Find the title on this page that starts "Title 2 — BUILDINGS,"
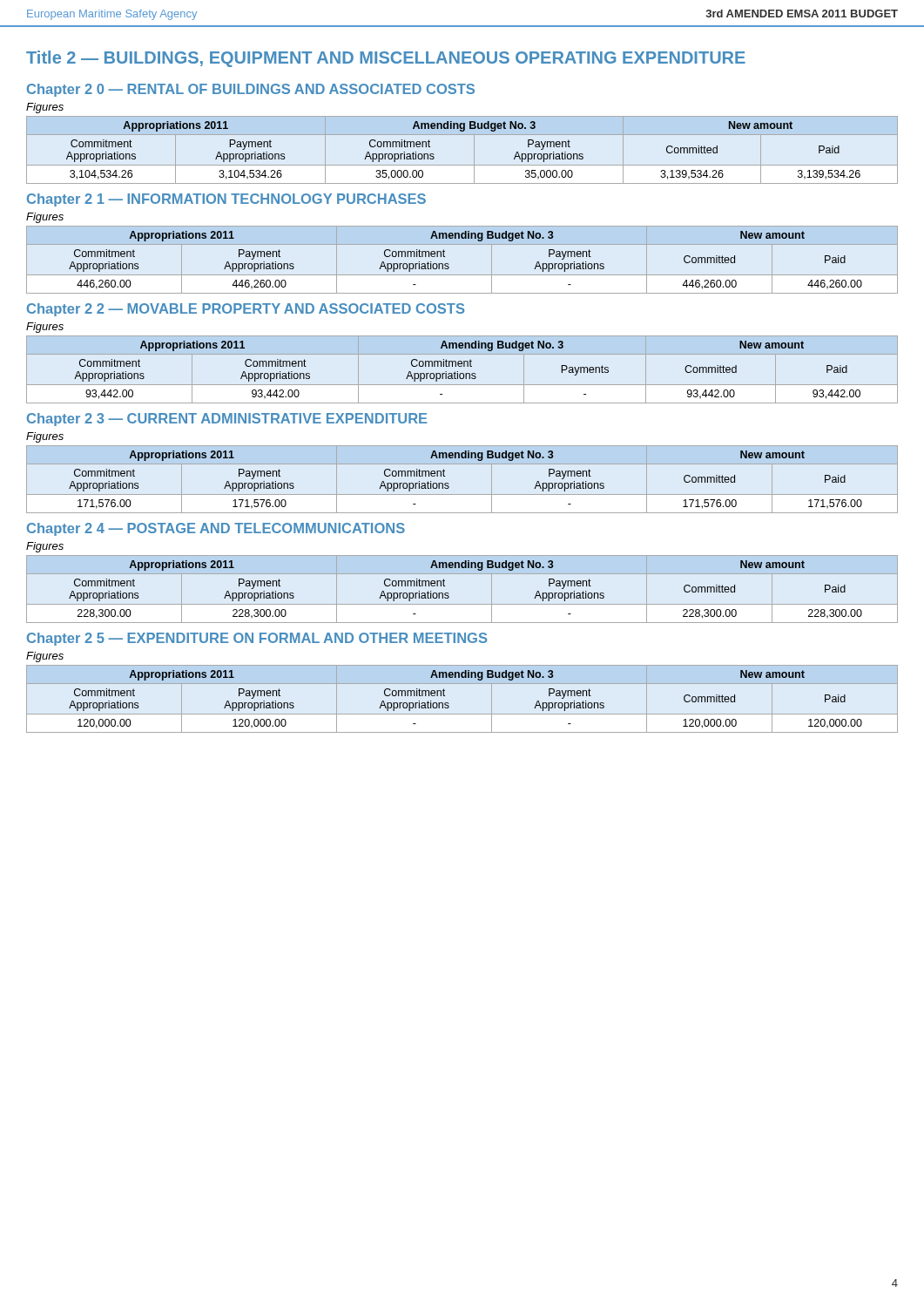 [x=386, y=58]
